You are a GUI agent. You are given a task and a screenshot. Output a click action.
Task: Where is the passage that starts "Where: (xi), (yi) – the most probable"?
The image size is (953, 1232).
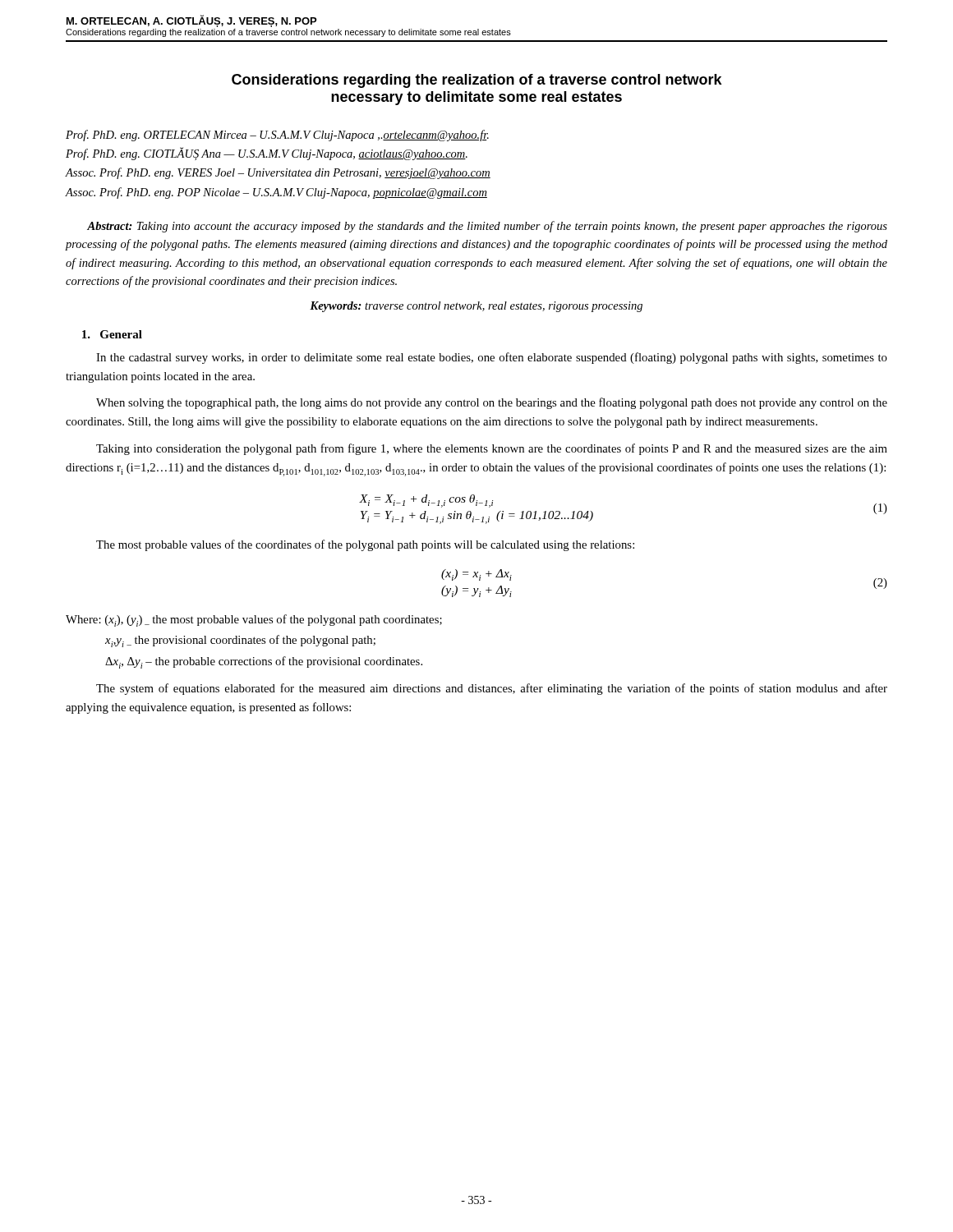[x=254, y=641]
